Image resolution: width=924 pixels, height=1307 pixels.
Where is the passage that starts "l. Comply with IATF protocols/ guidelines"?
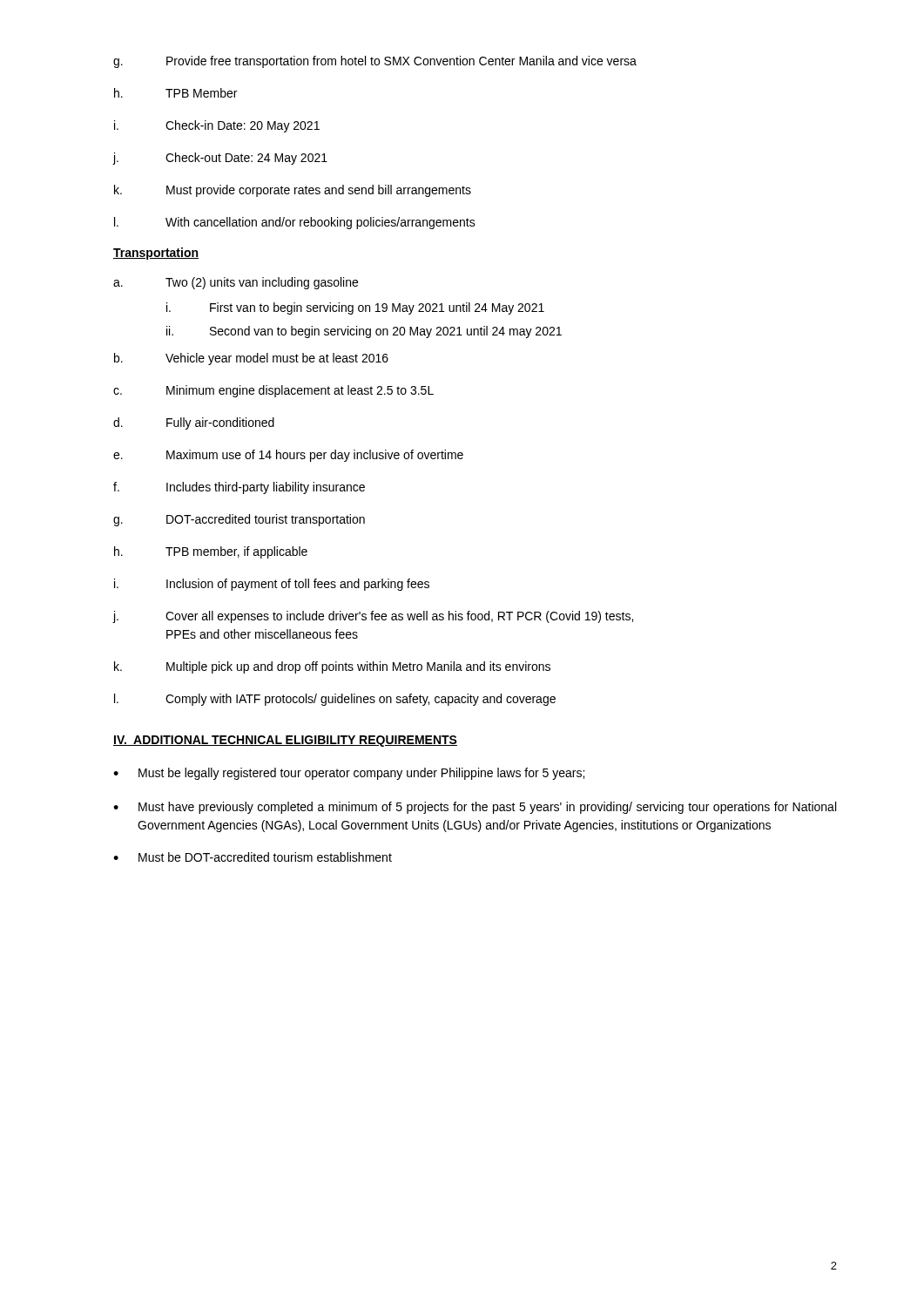pyautogui.click(x=475, y=699)
